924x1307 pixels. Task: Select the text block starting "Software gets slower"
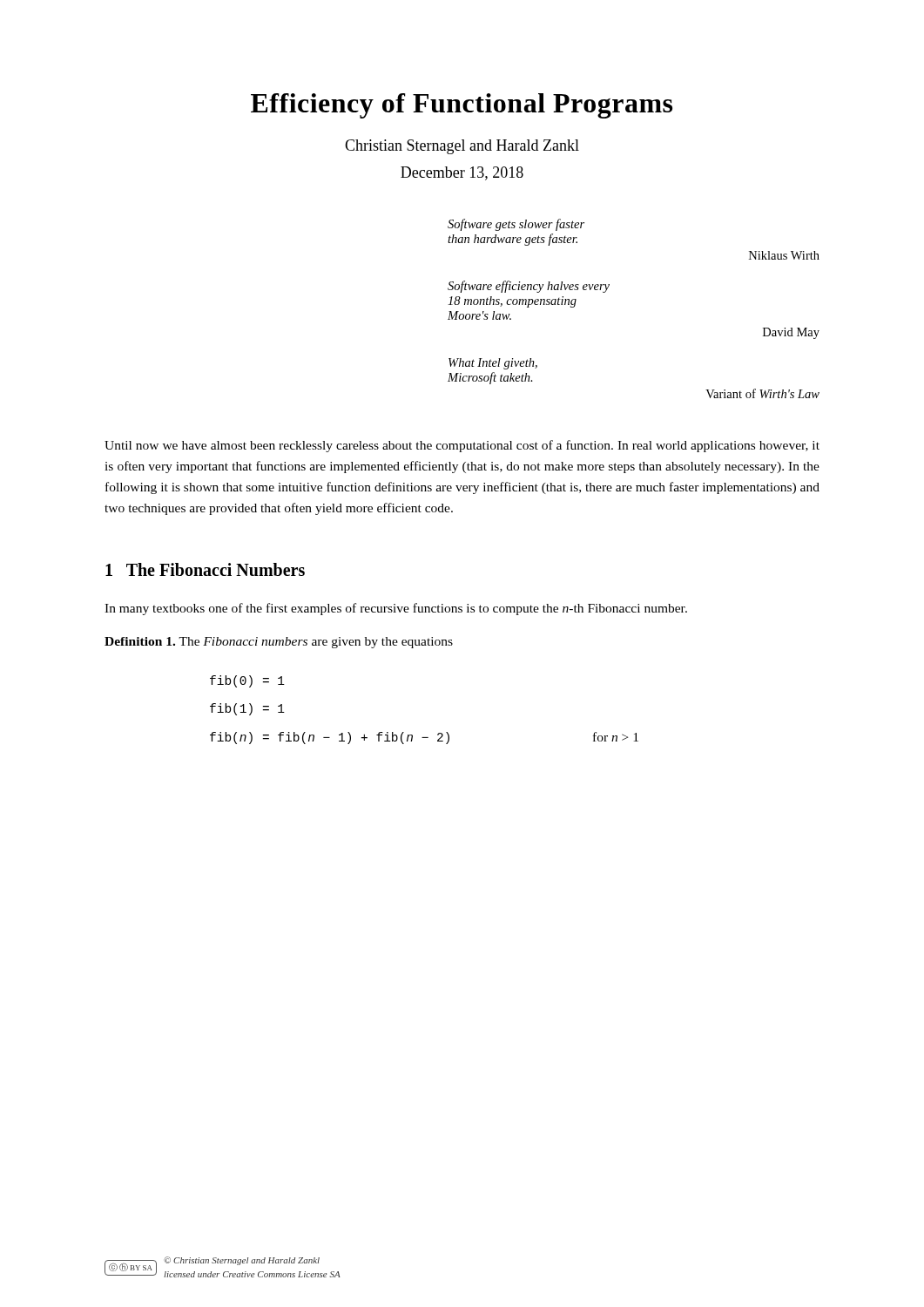[516, 225]
